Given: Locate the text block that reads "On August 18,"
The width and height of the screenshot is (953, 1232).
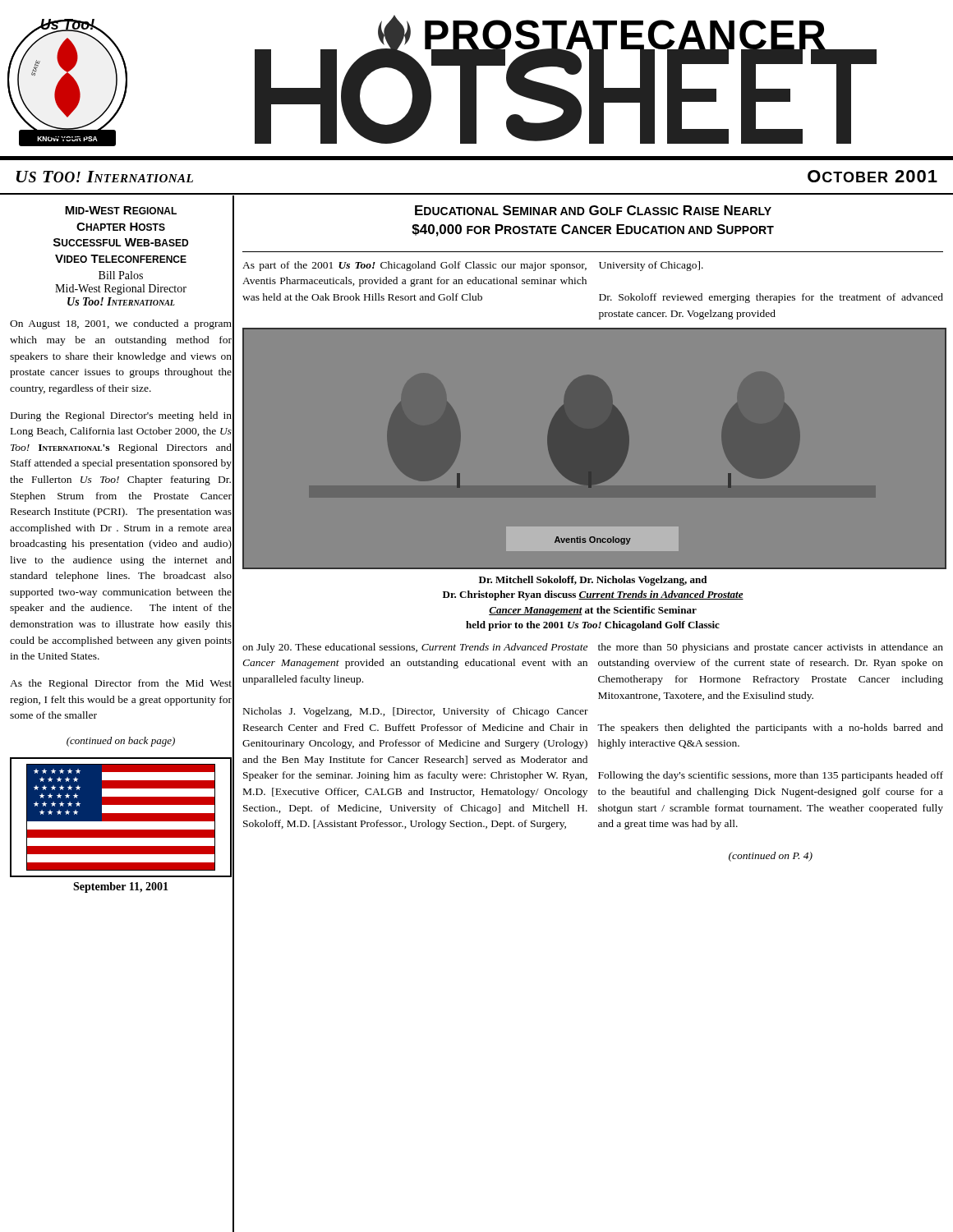Looking at the screenshot, I should click(x=121, y=520).
